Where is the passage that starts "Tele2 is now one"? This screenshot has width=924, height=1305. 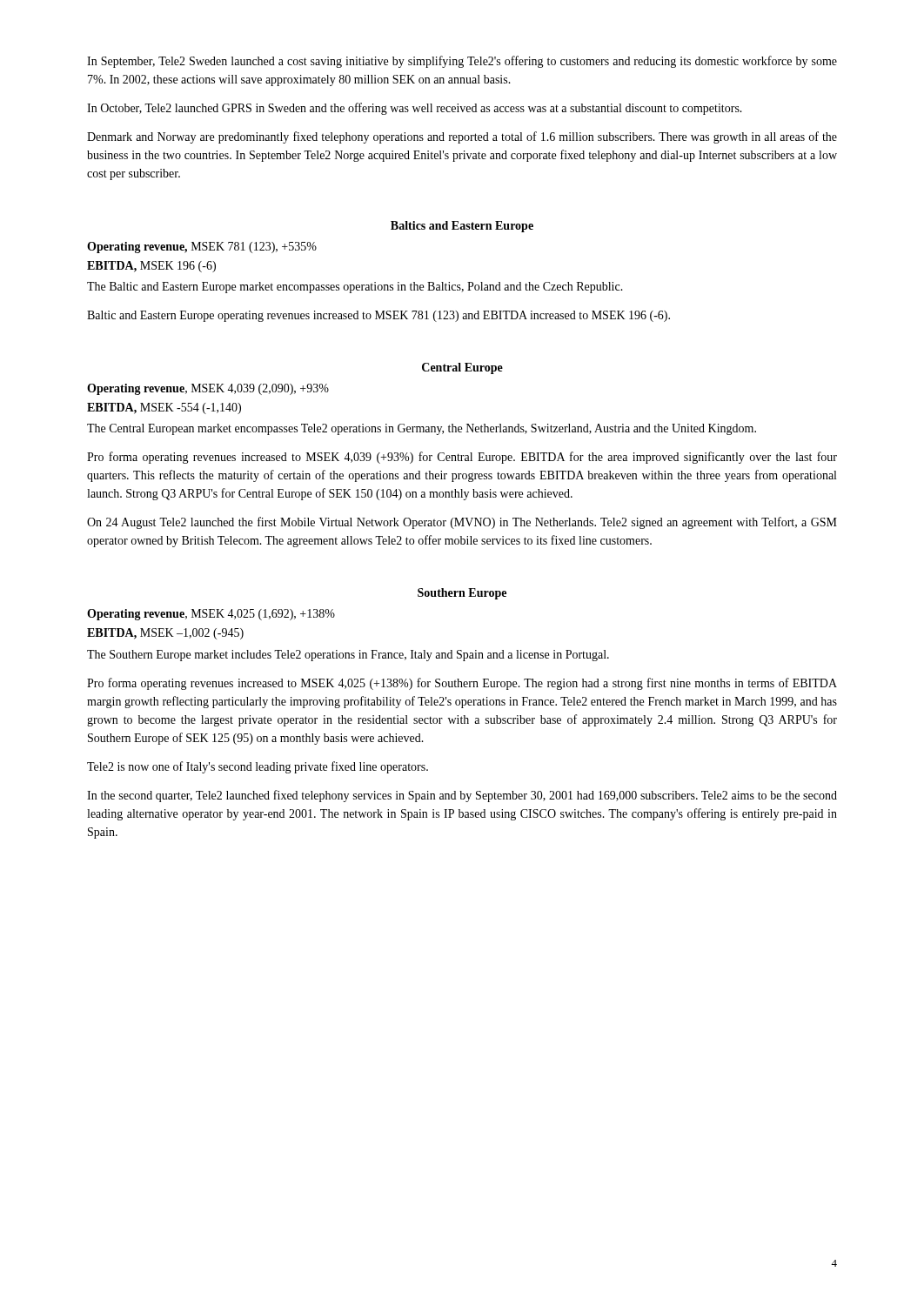point(258,767)
